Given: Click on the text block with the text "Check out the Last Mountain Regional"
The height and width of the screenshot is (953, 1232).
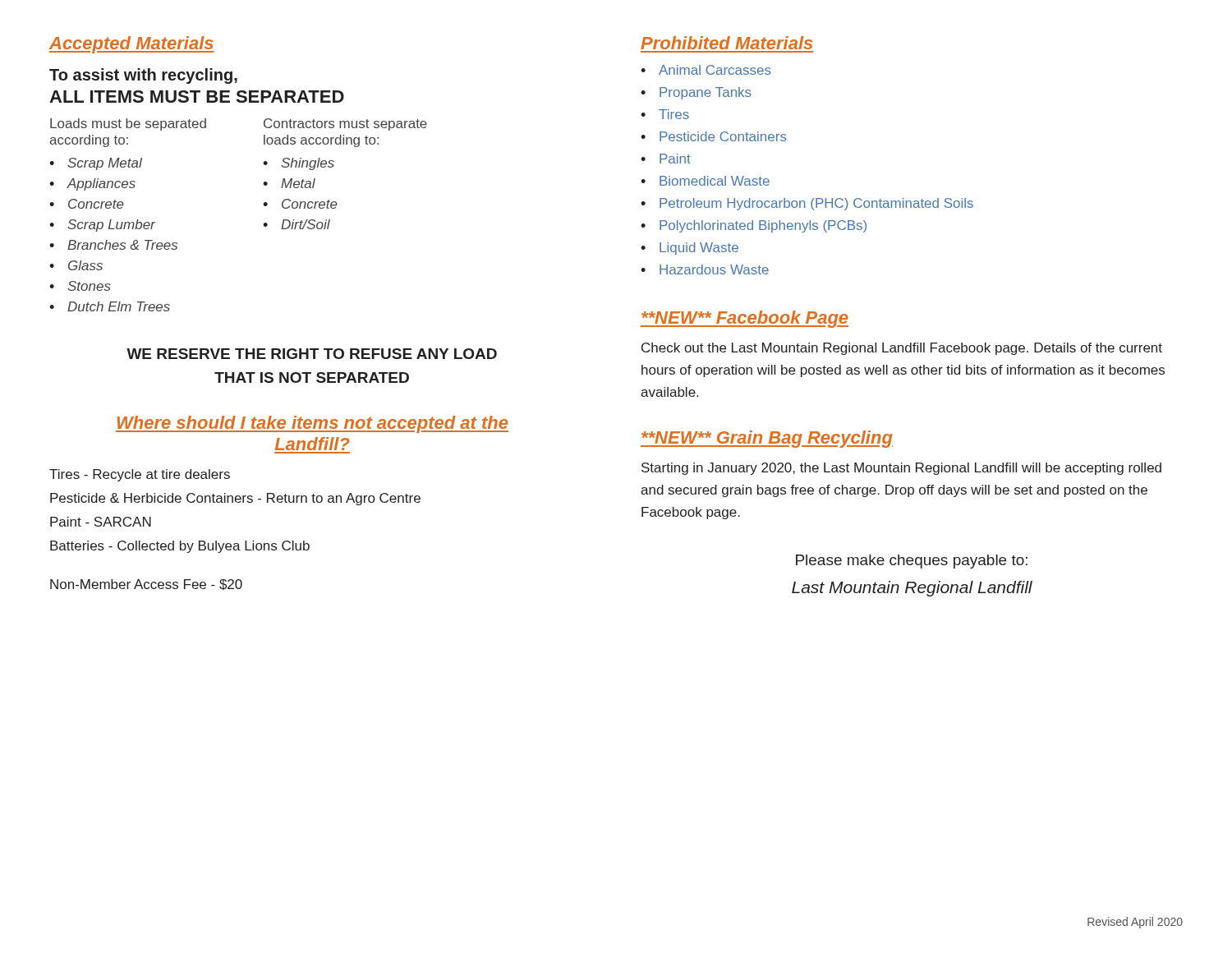Looking at the screenshot, I should (x=903, y=370).
